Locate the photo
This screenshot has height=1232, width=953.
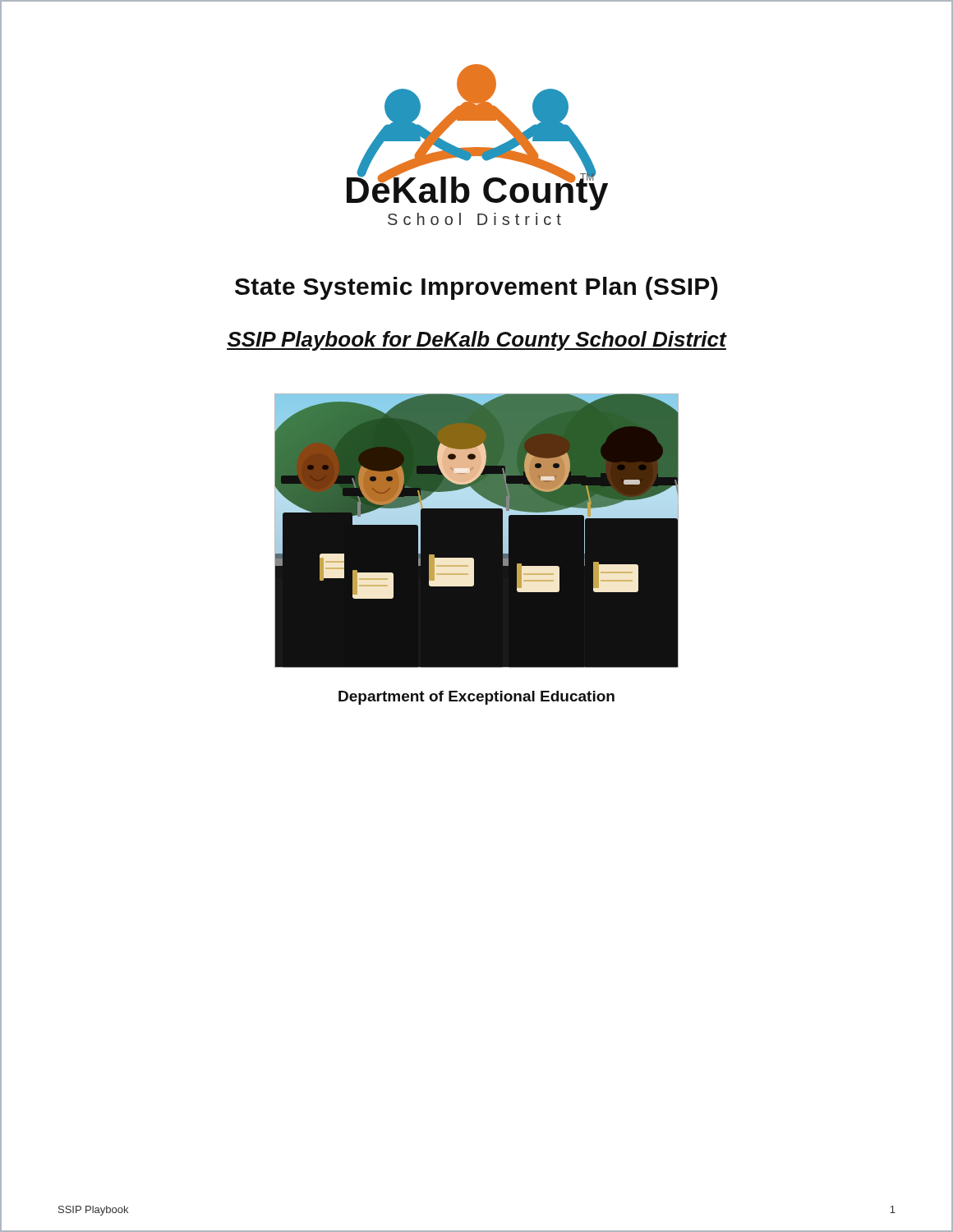[x=476, y=531]
